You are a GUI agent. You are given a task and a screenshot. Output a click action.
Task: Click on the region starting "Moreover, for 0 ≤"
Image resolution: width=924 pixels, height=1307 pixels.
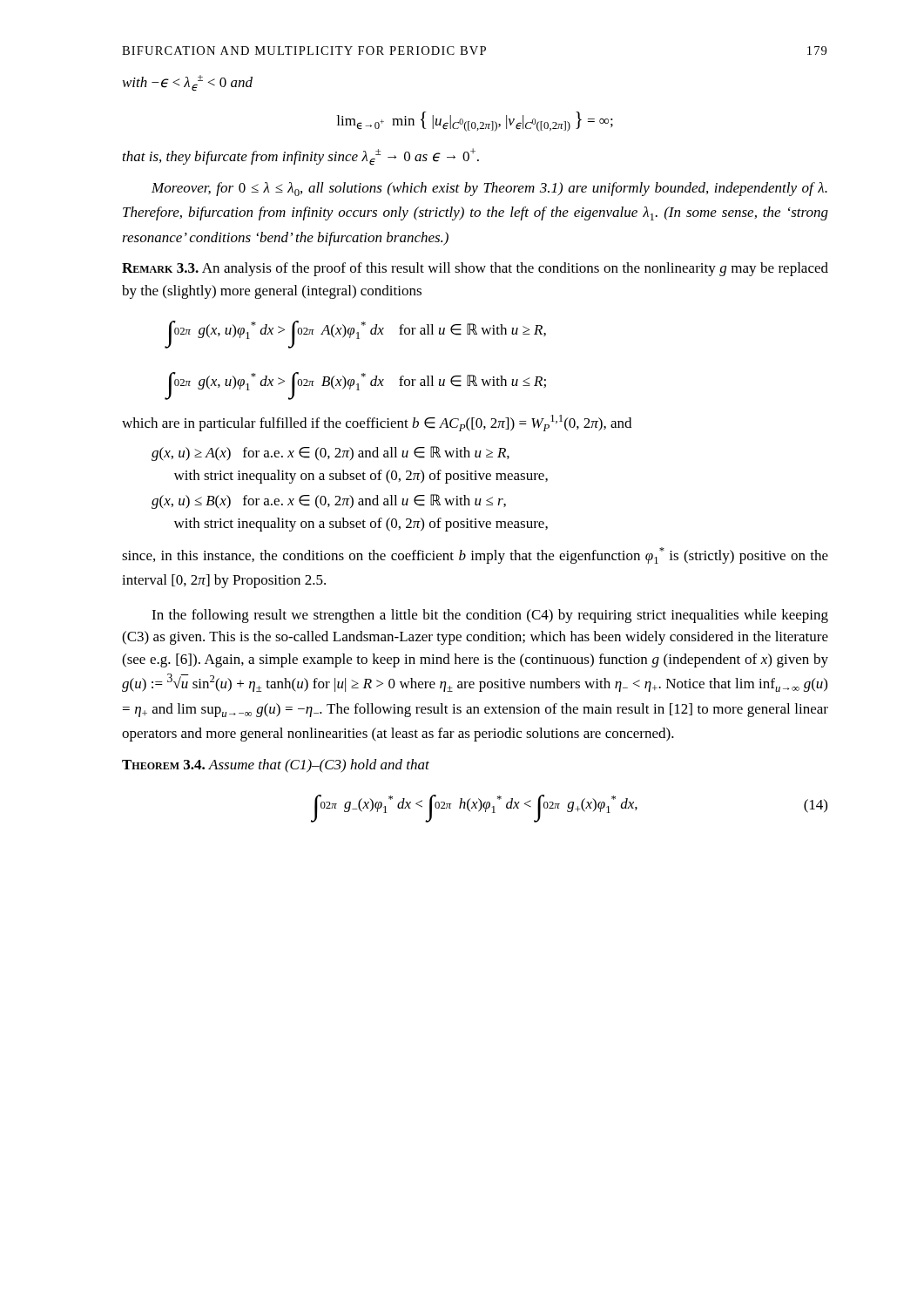475,212
